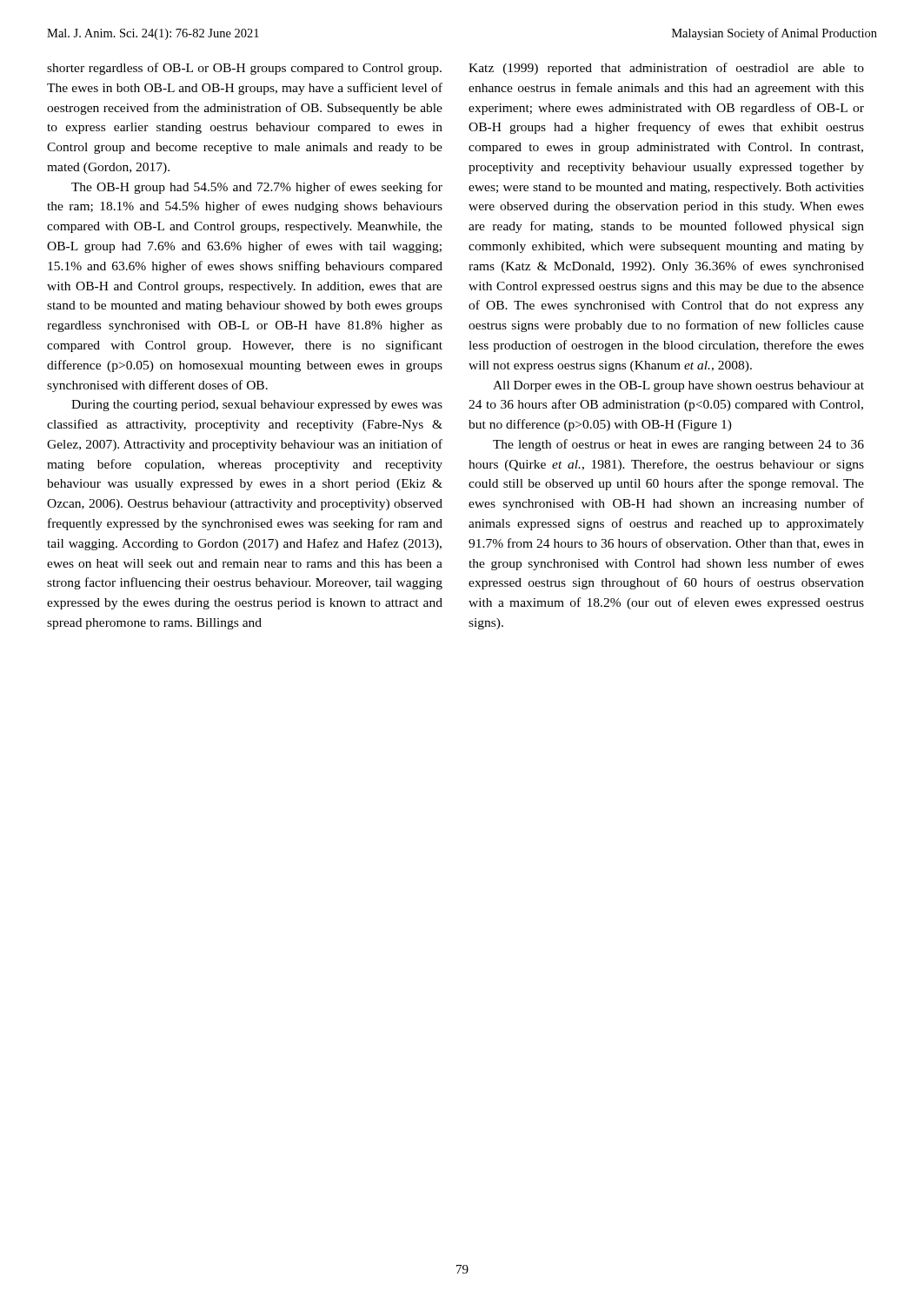Select the text block that reads "Katz (1999) reported that"

[x=666, y=345]
